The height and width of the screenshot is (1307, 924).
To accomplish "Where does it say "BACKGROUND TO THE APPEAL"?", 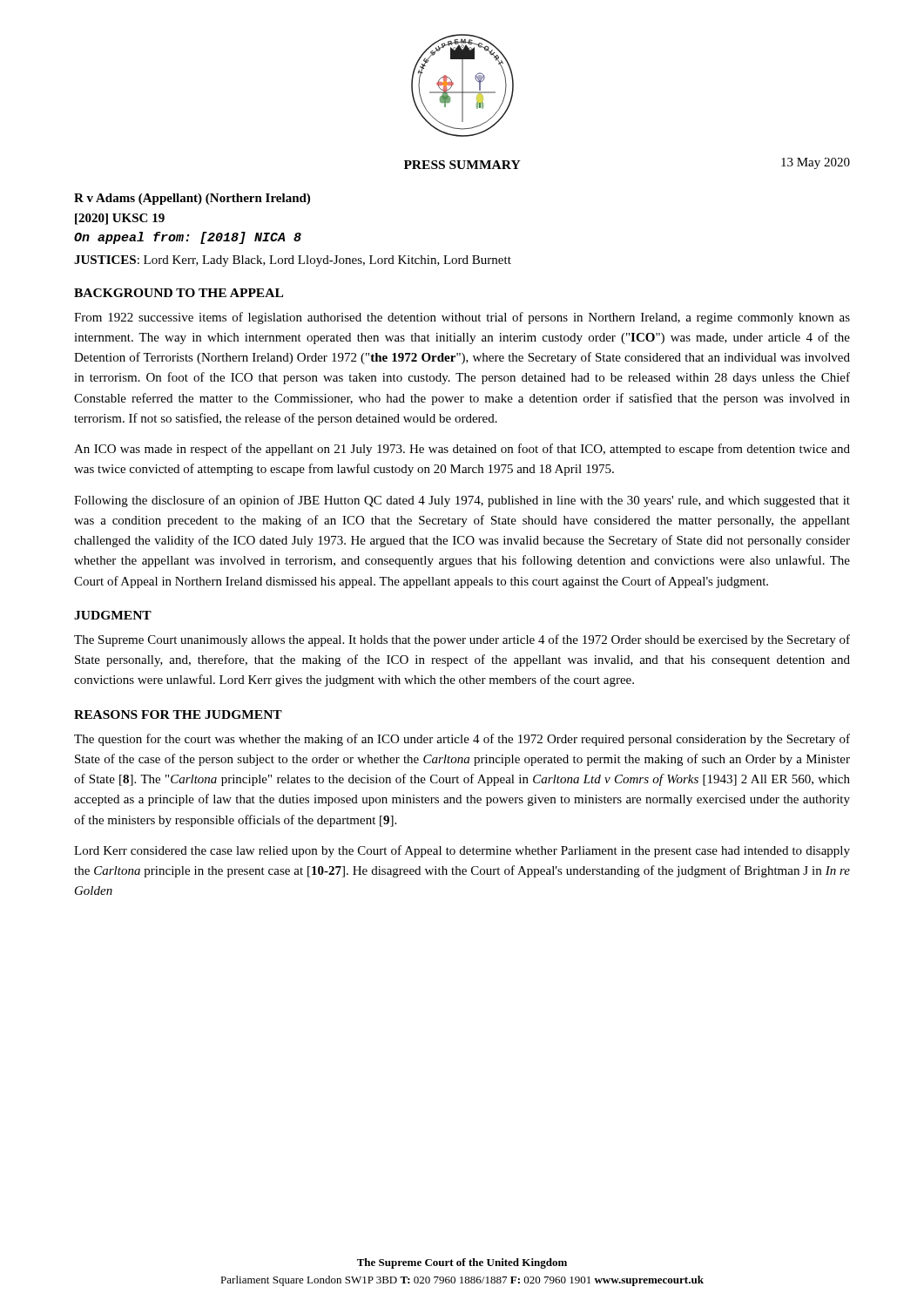I will 179,292.
